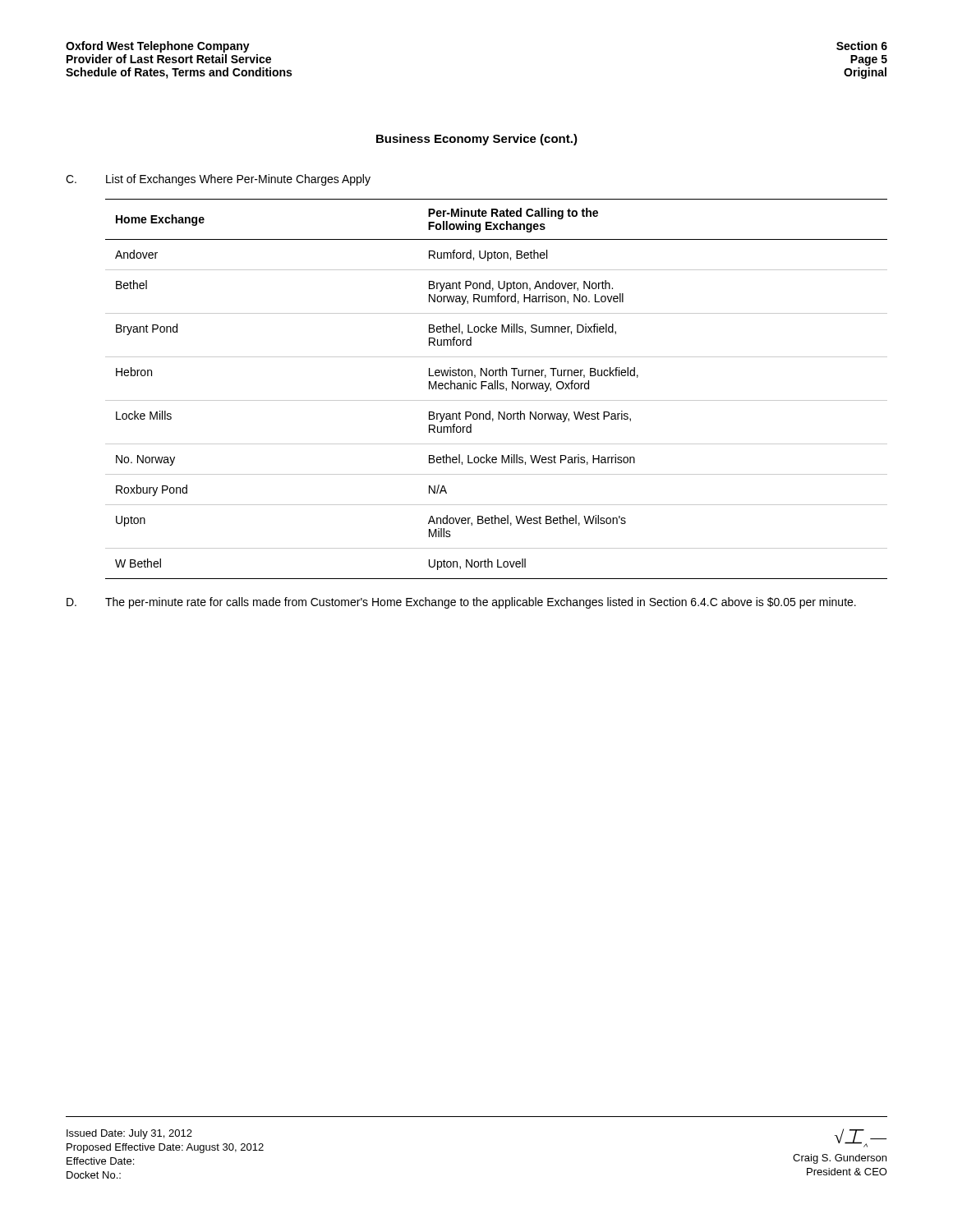The image size is (953, 1232).
Task: Find the list item with the text "C. List of Exchanges Where Per-Minute Charges Apply"
Action: [218, 180]
